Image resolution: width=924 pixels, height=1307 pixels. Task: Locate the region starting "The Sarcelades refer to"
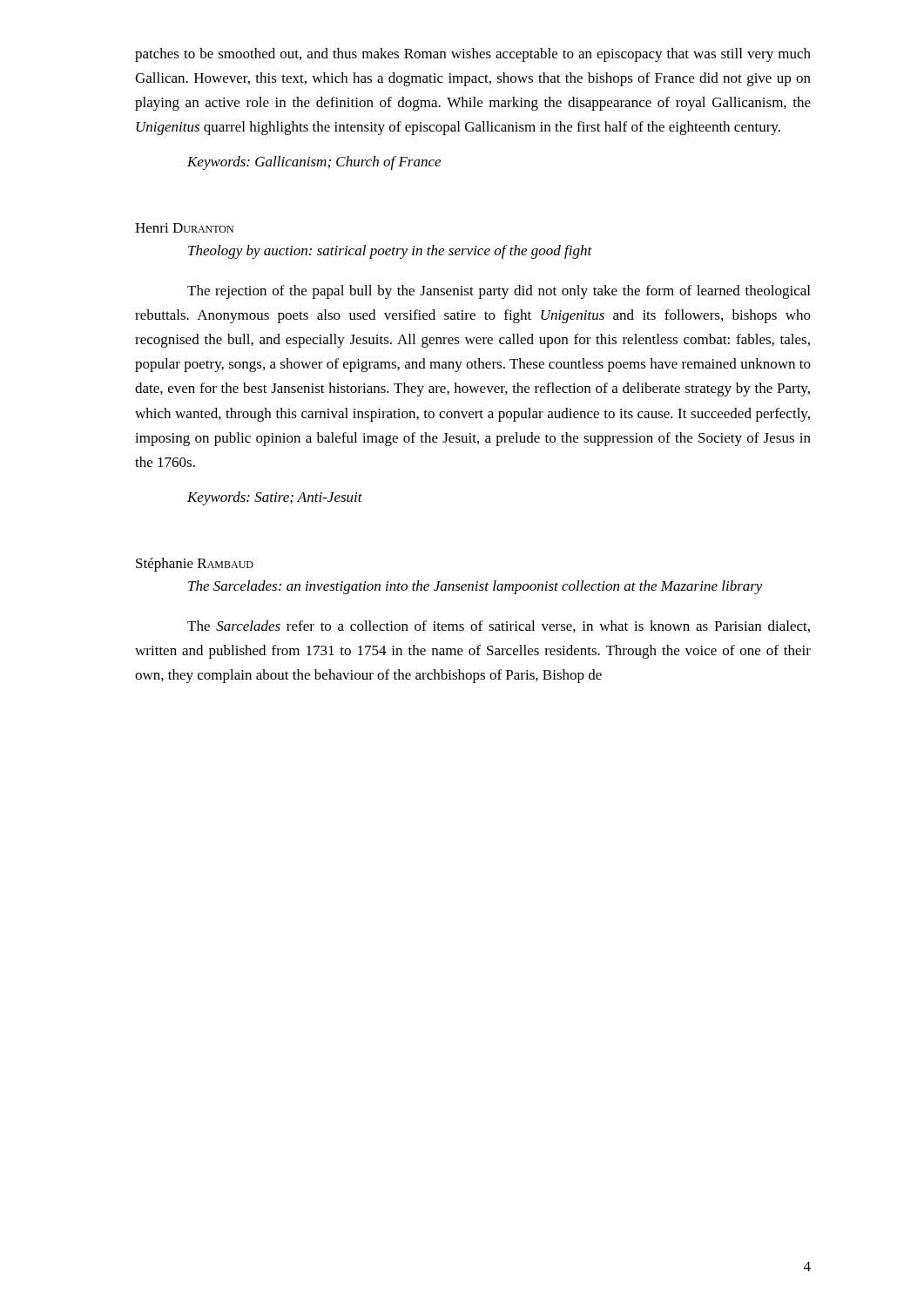[473, 650]
